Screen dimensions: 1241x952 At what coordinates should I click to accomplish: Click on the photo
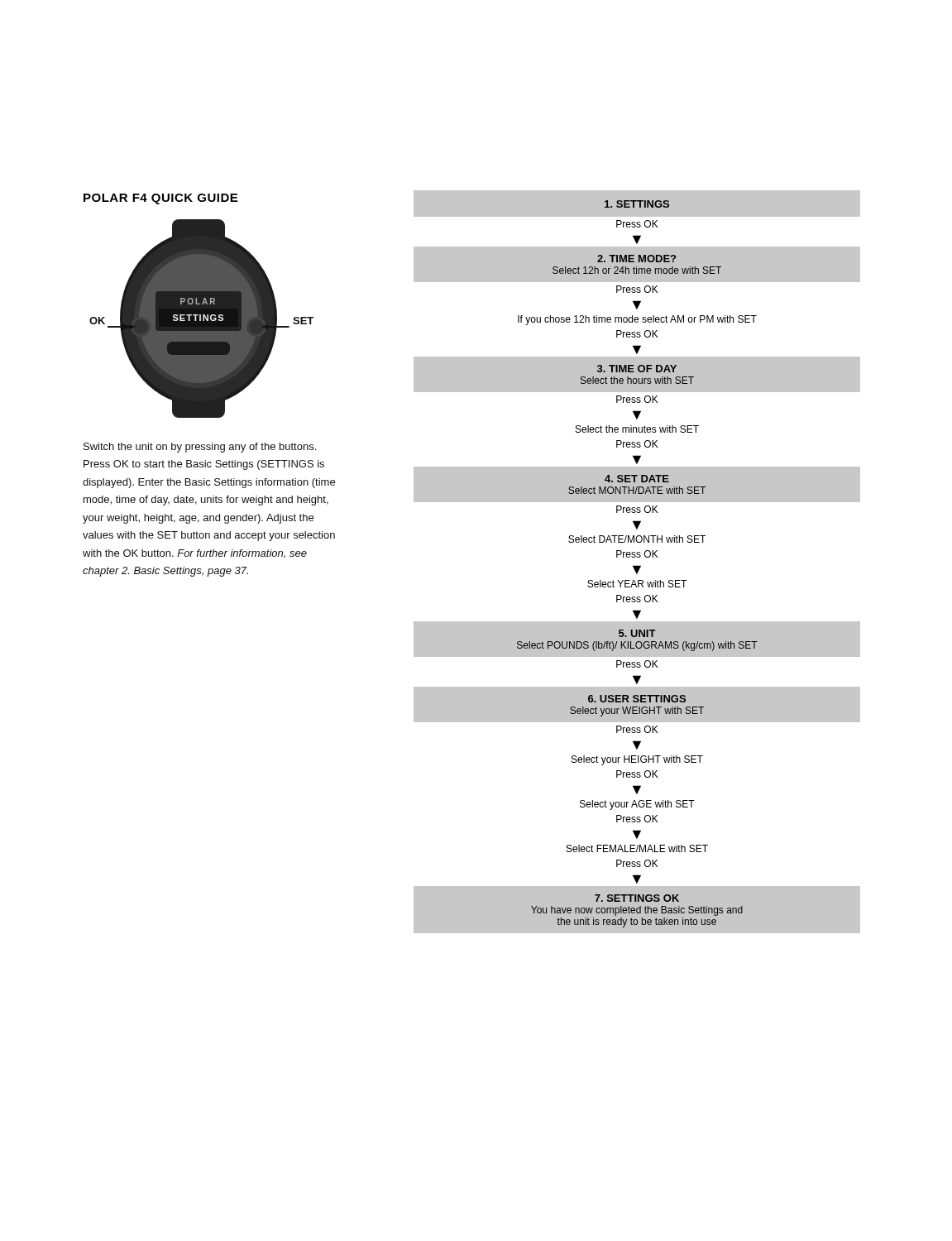click(198, 319)
